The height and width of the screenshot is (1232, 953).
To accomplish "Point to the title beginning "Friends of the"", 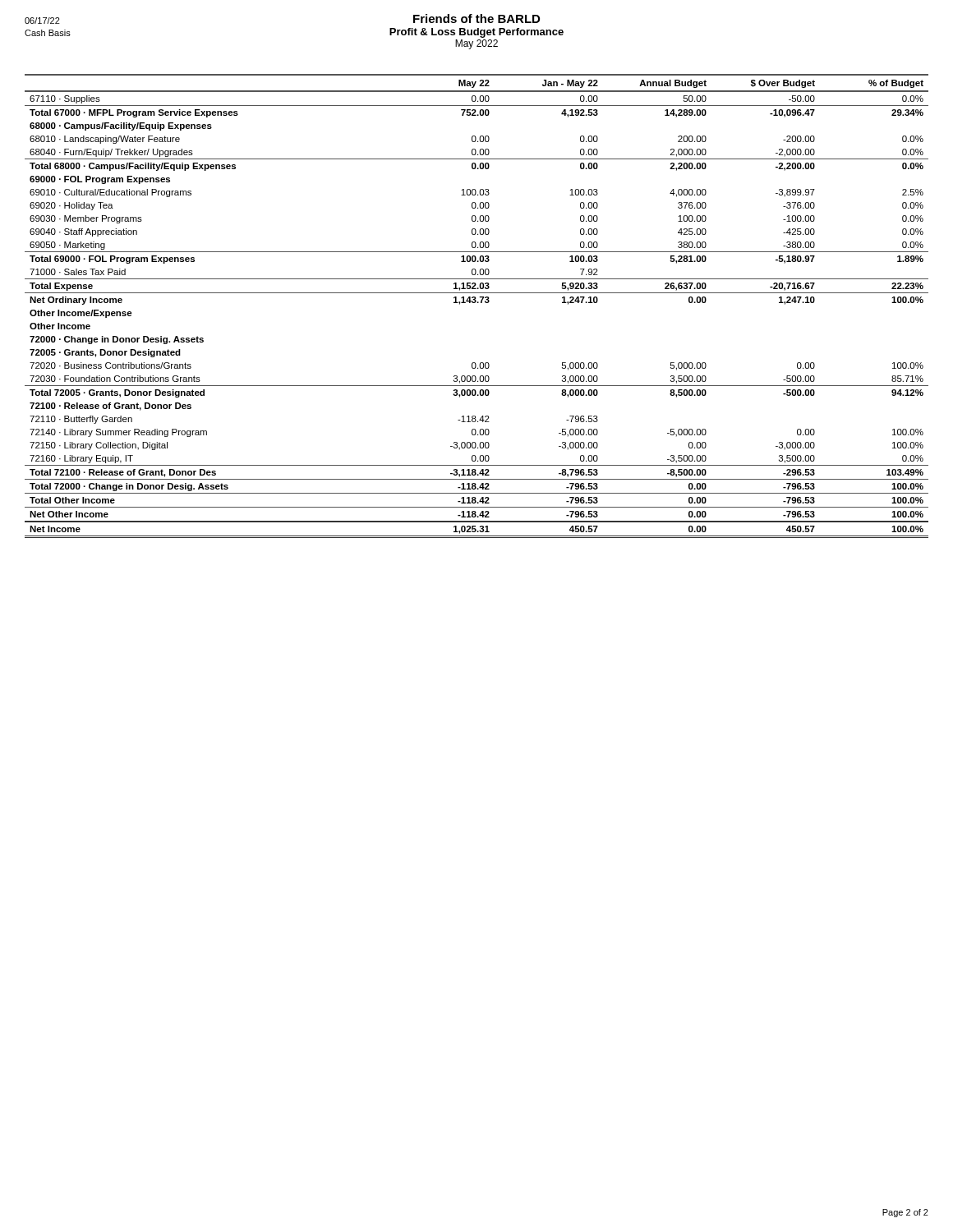I will coord(476,30).
